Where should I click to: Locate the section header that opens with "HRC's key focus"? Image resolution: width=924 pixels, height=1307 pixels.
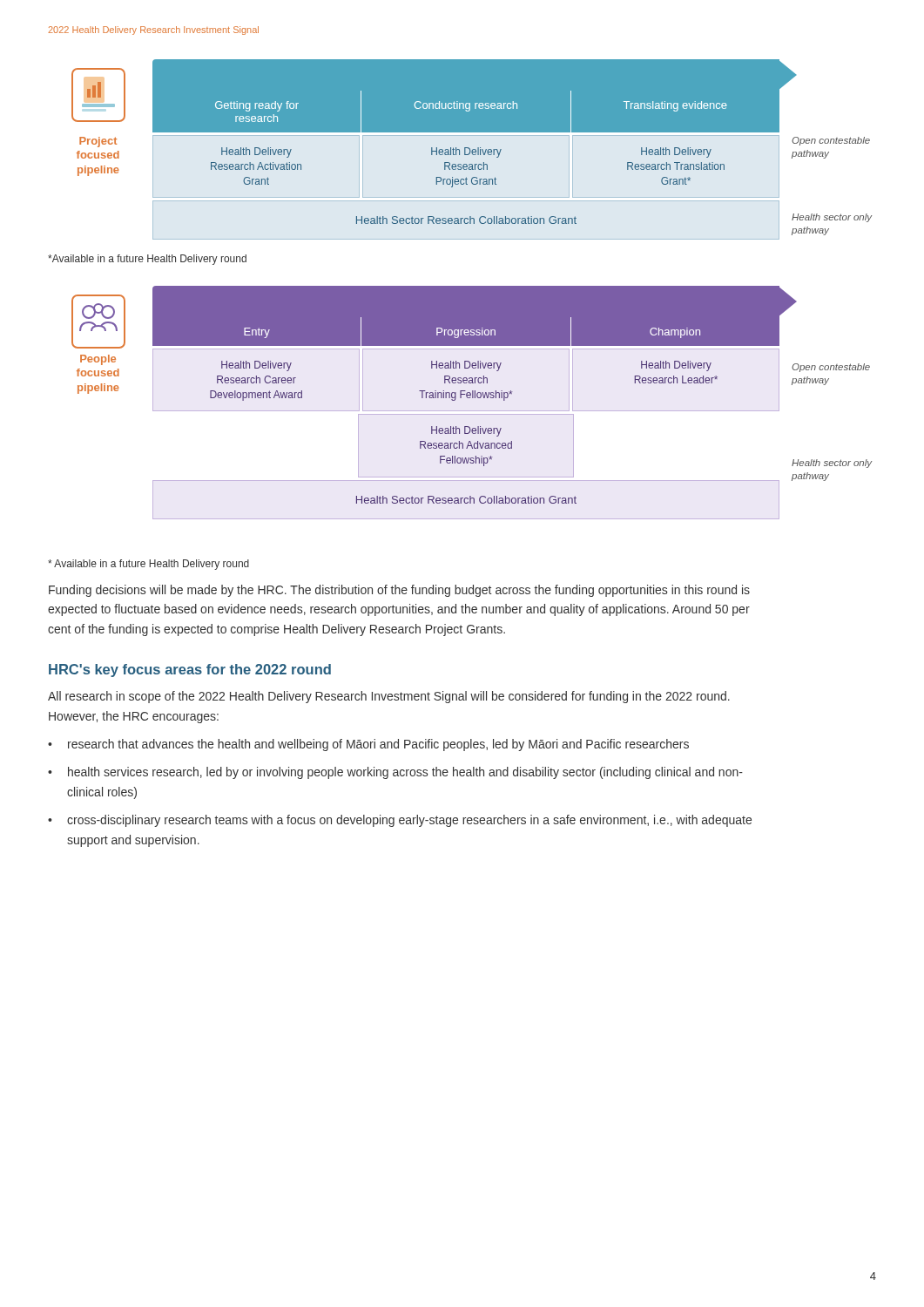[190, 669]
